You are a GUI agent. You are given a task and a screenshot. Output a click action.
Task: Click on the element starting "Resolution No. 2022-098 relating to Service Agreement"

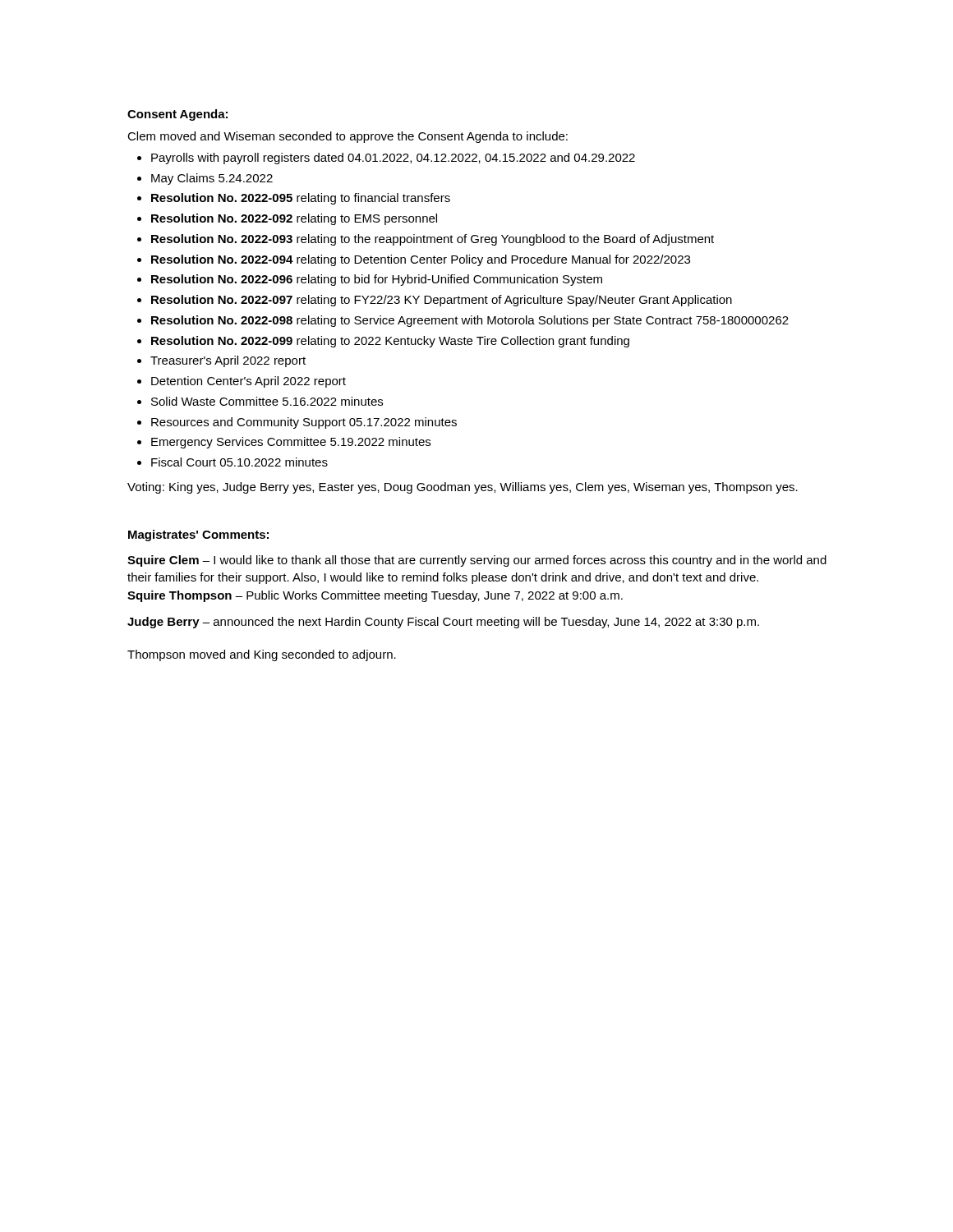click(x=470, y=320)
